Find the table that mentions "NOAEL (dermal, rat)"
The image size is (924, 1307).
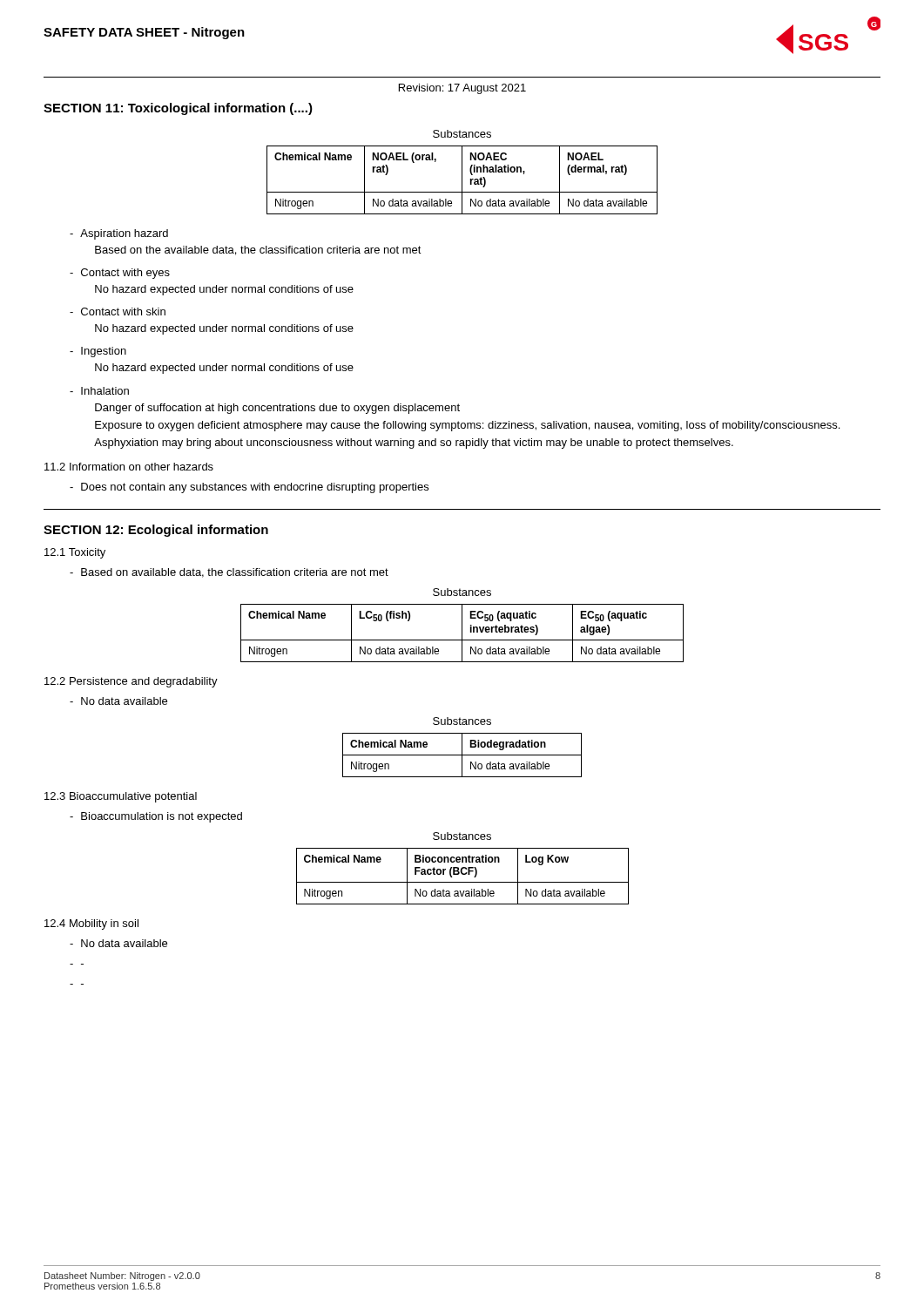click(x=462, y=180)
